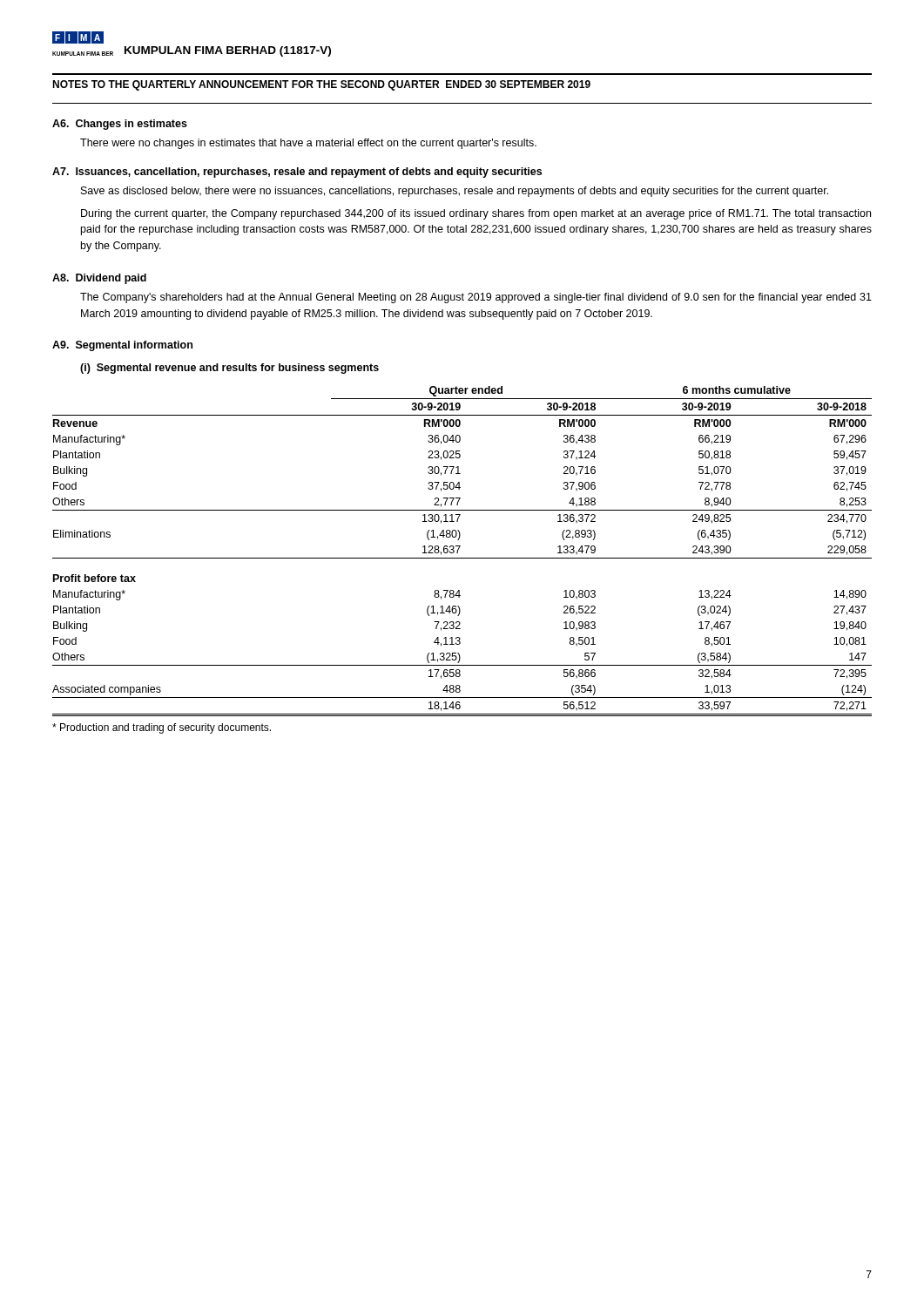This screenshot has height=1307, width=924.
Task: Point to the passage starting "A9. Segmental information"
Action: [x=123, y=345]
